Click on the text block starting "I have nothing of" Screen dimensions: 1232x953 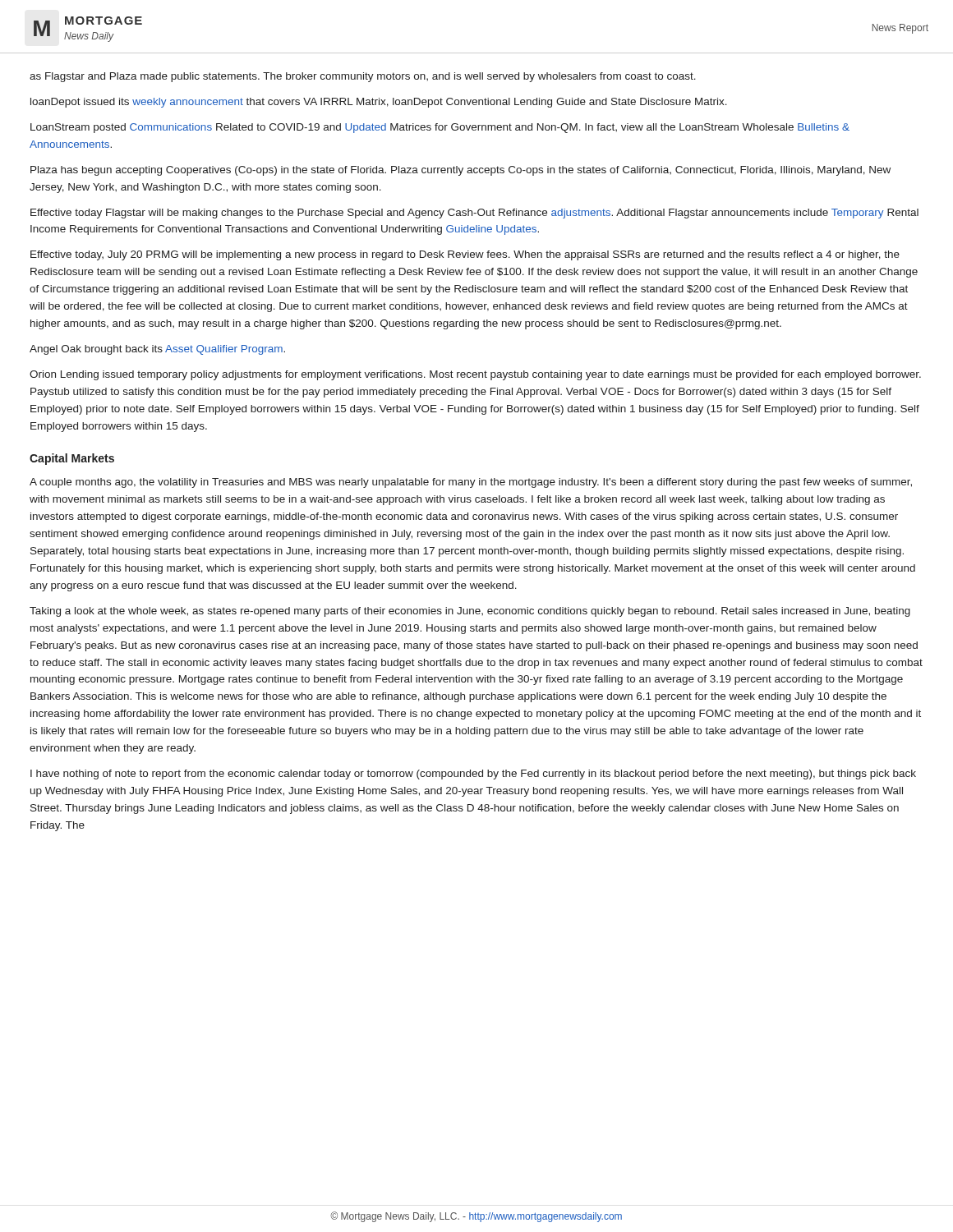(x=476, y=800)
